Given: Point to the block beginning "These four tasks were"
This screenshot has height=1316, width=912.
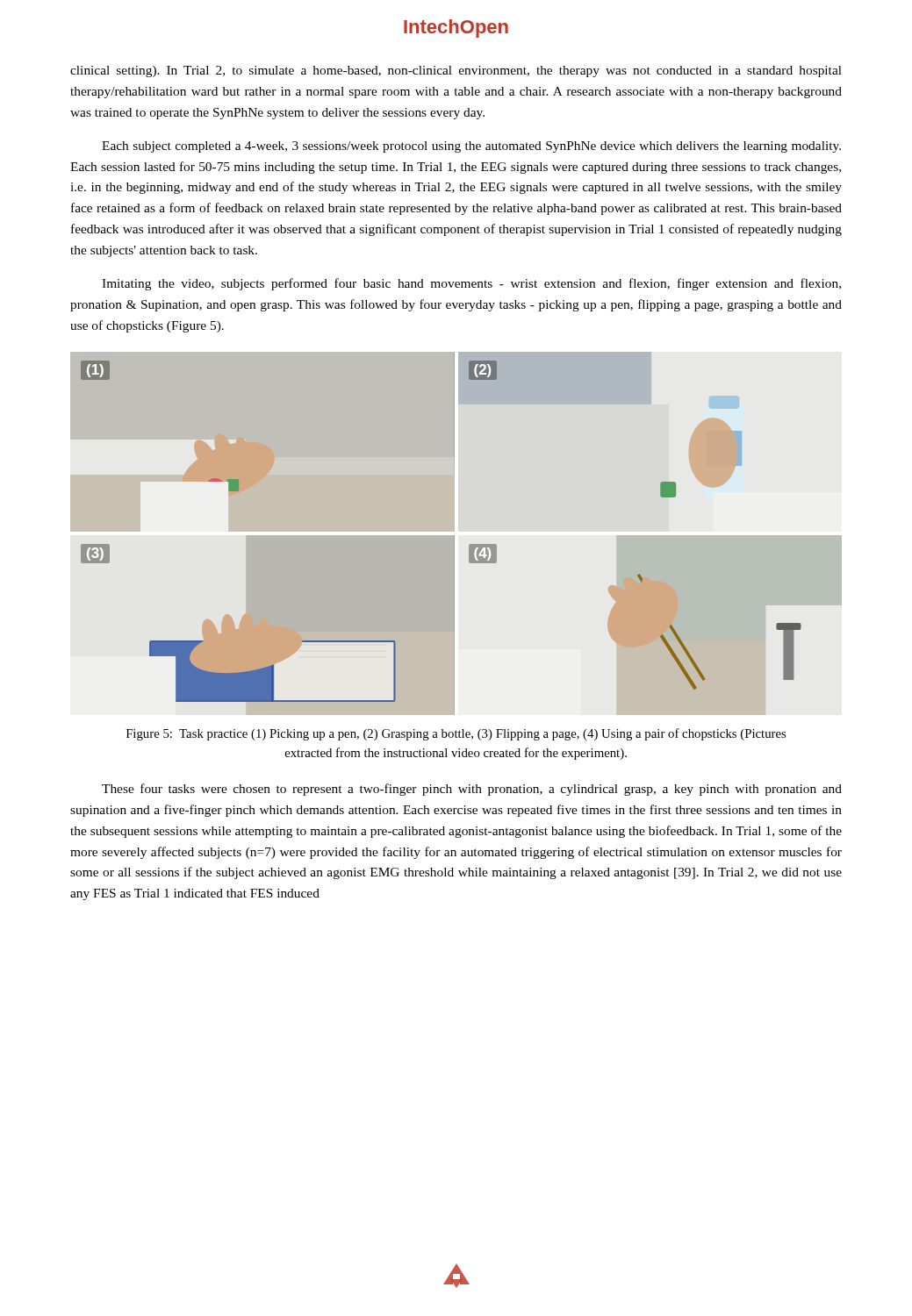Looking at the screenshot, I should click(456, 841).
